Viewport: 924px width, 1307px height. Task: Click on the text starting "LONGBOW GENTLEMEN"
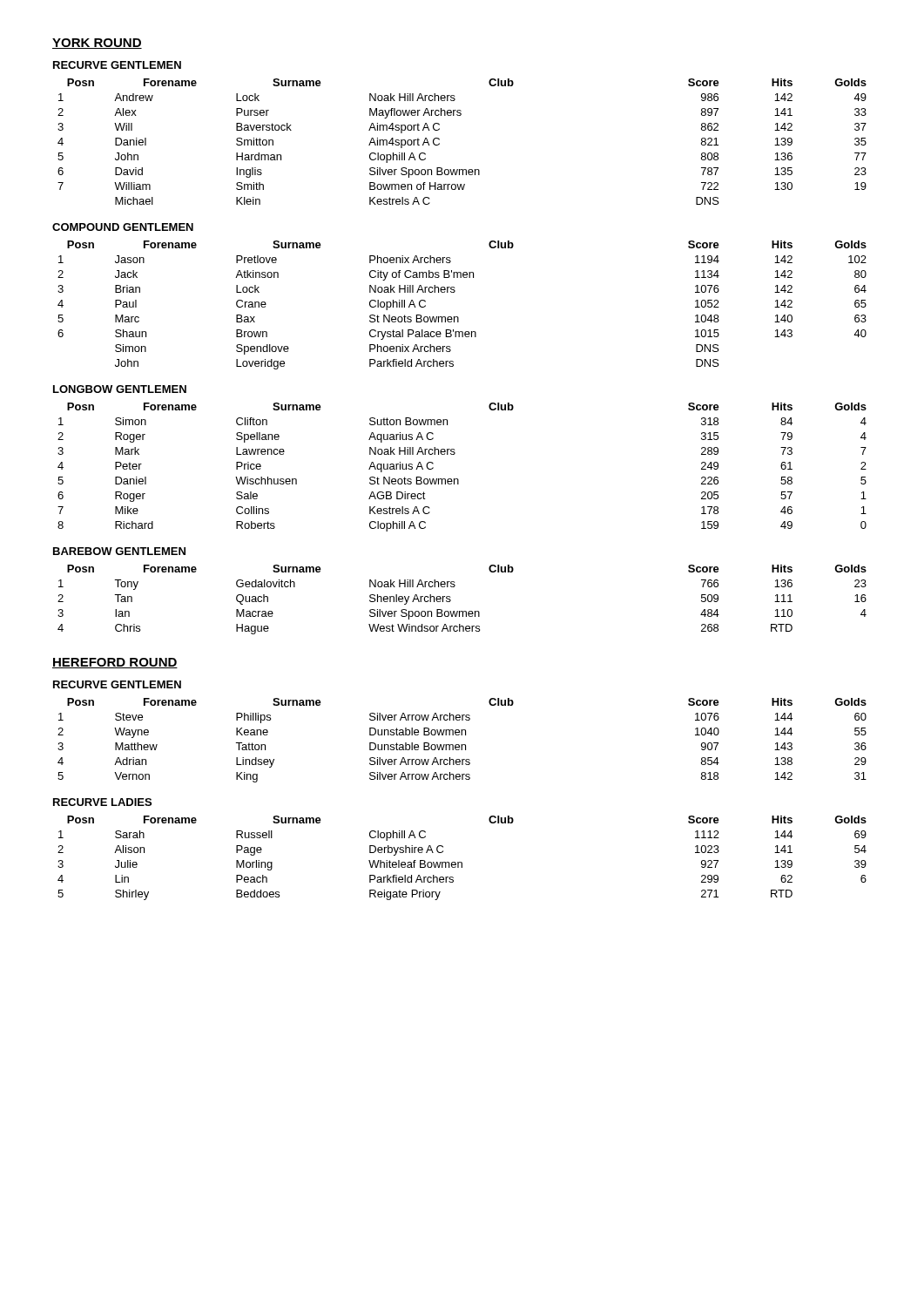(120, 389)
